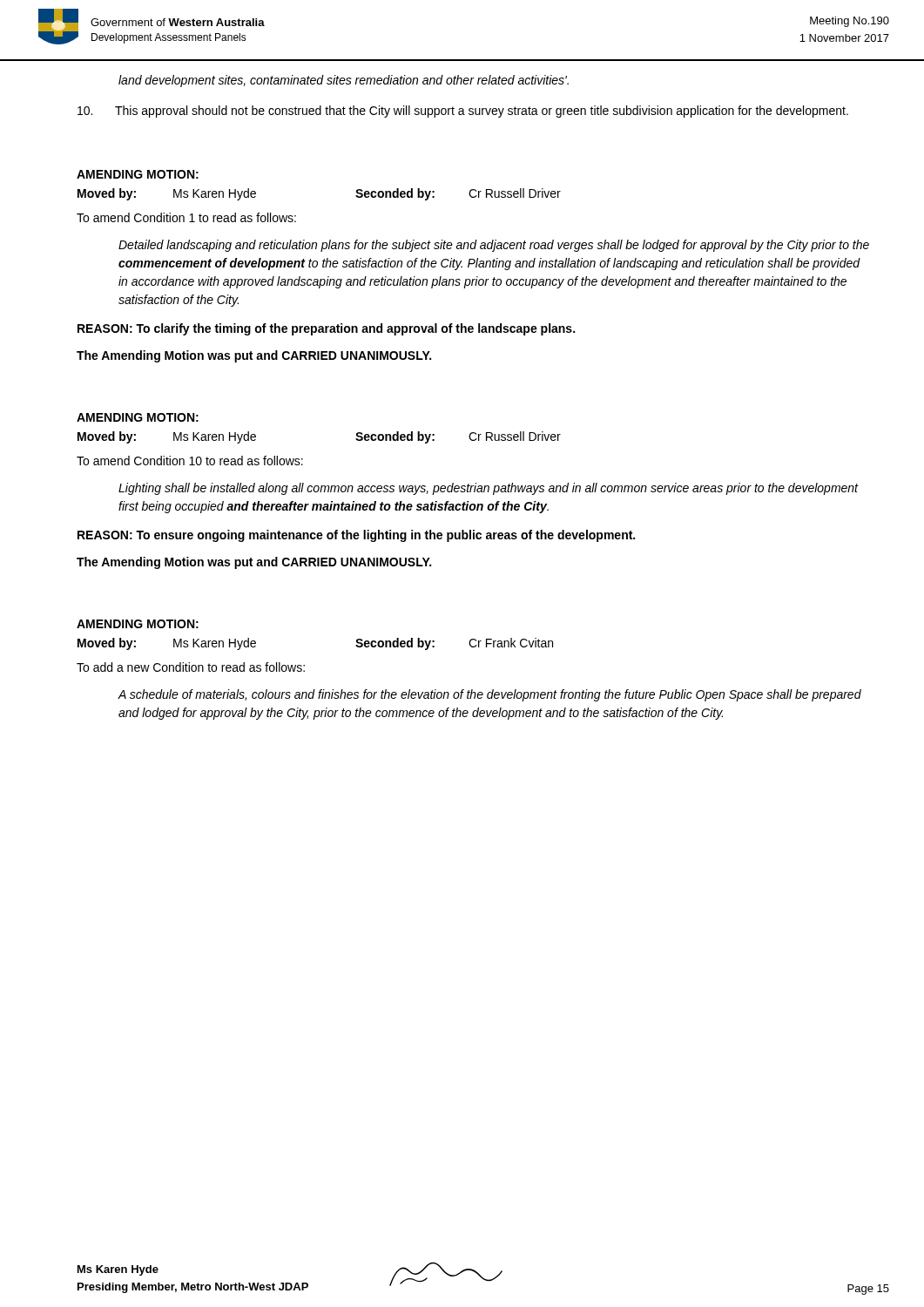Where is the passage that starts "Lighting shall be installed along all common access"?

pyautogui.click(x=495, y=498)
